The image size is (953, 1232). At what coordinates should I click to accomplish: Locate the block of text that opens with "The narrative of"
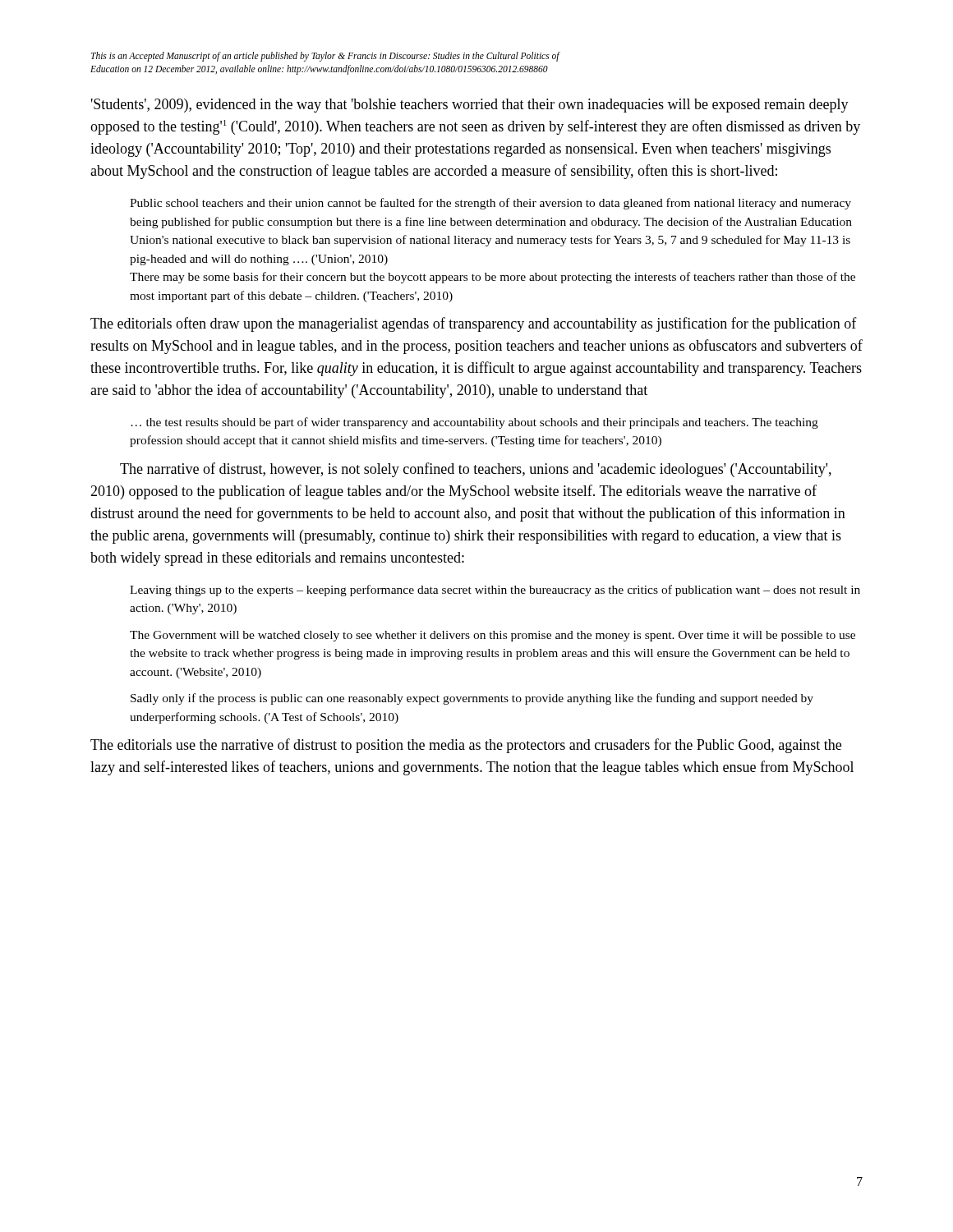point(468,513)
